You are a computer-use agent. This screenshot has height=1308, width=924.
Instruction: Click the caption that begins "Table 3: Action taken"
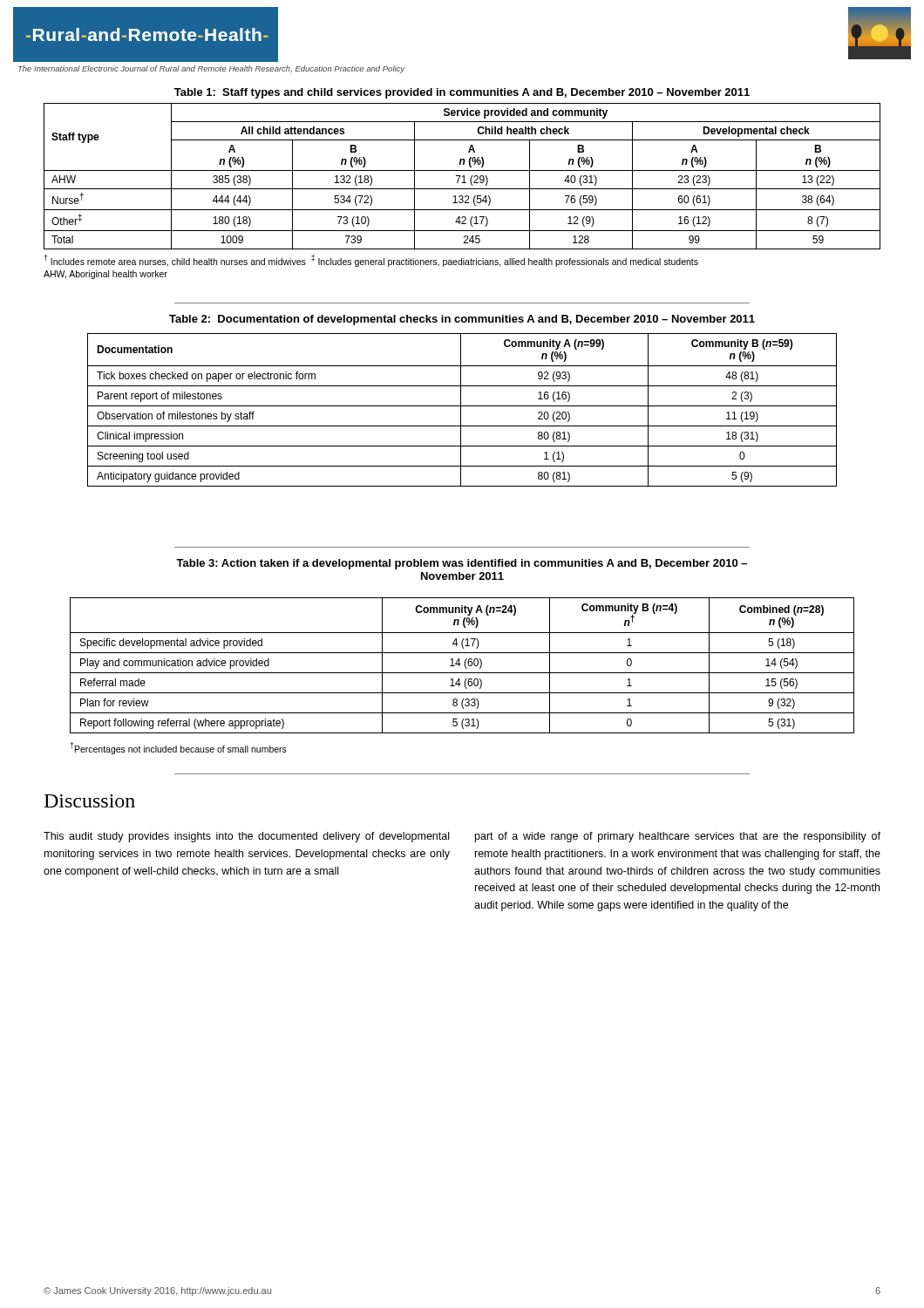(462, 569)
